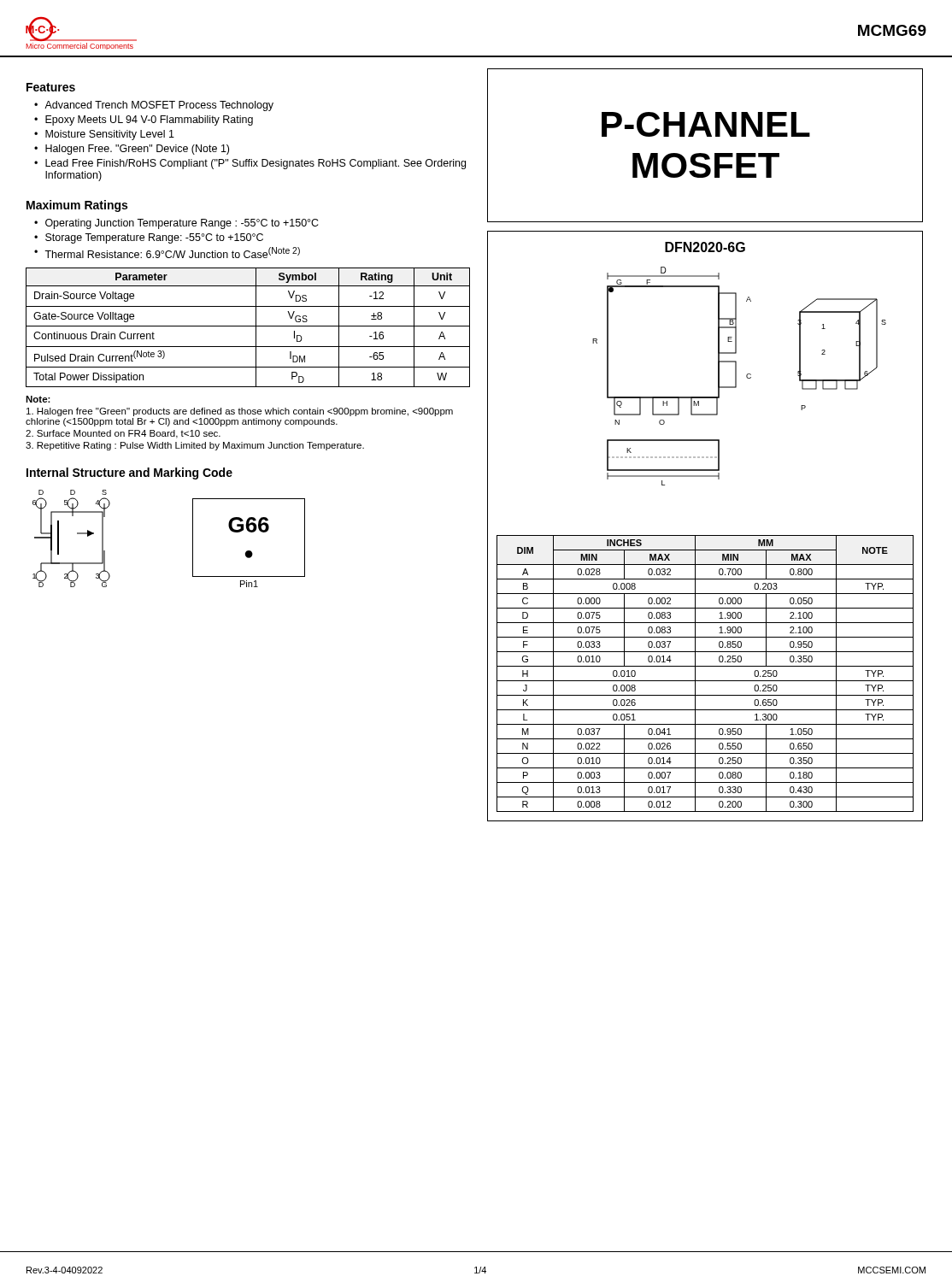952x1282 pixels.
Task: Click where it says "Halogen Free. "Green" Device (Note 1)"
Action: pyautogui.click(x=137, y=149)
